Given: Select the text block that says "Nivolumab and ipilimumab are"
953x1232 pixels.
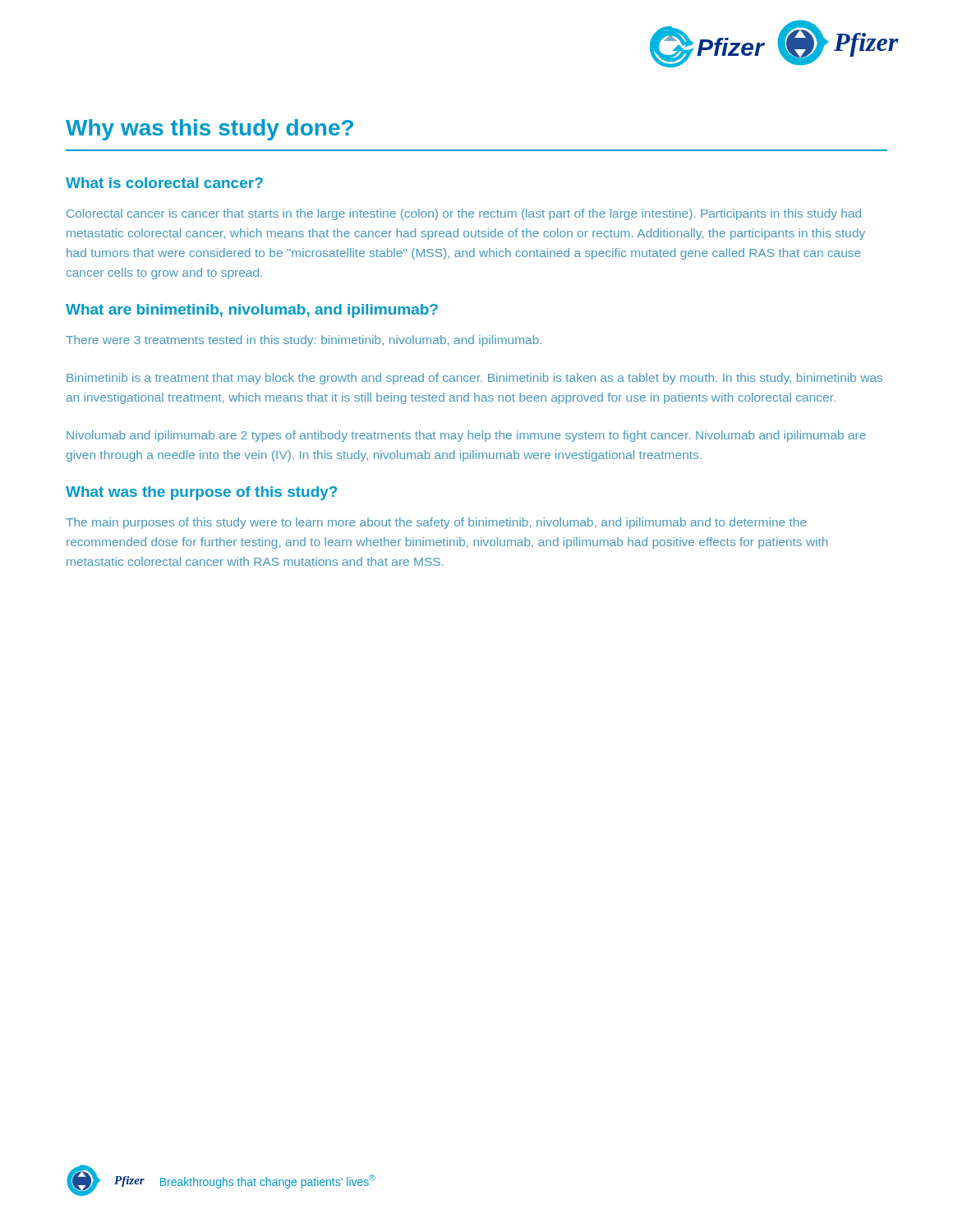Looking at the screenshot, I should coord(466,445).
